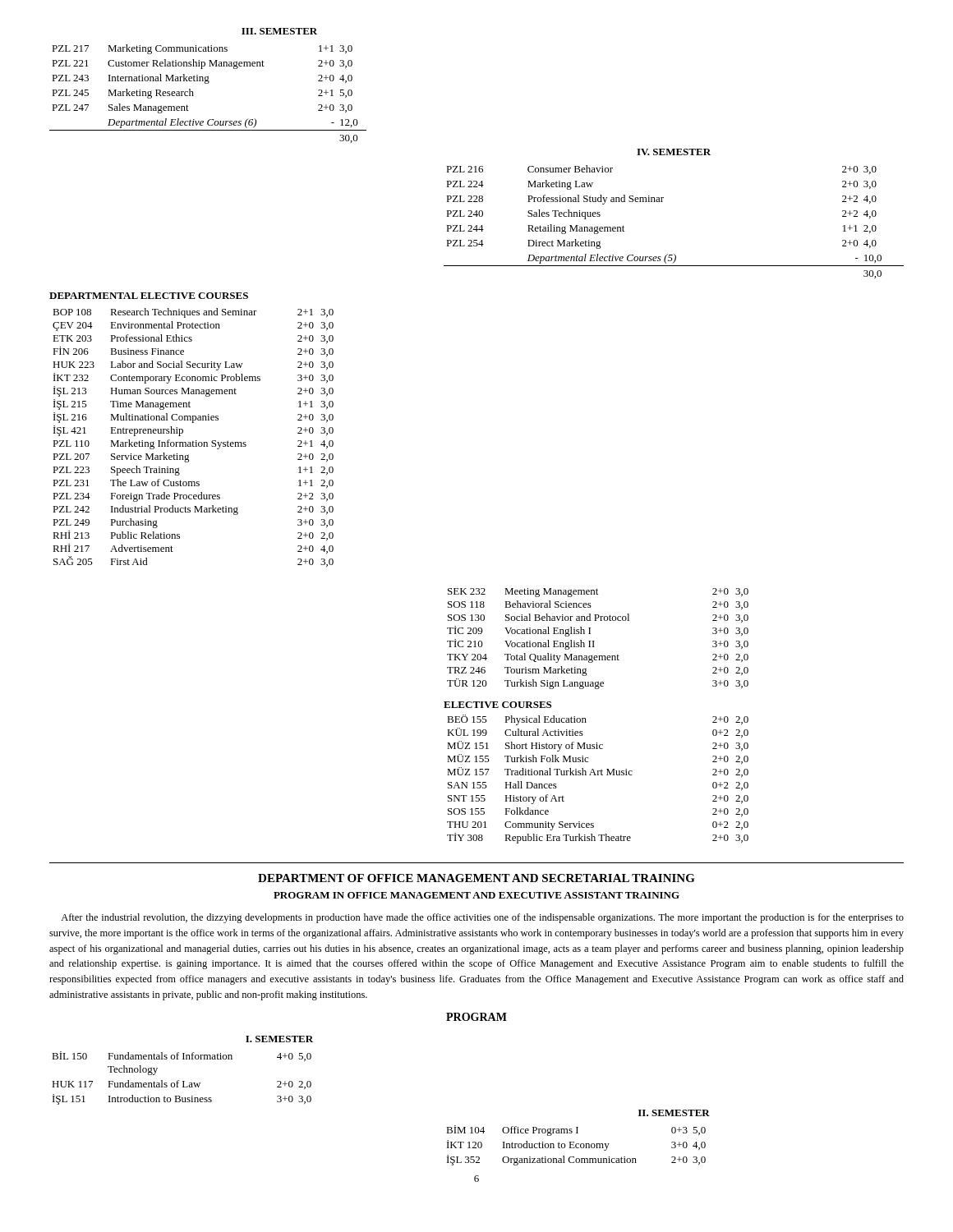
Task: Locate the section header with the text "I. SEMESTER"
Action: tap(279, 1038)
